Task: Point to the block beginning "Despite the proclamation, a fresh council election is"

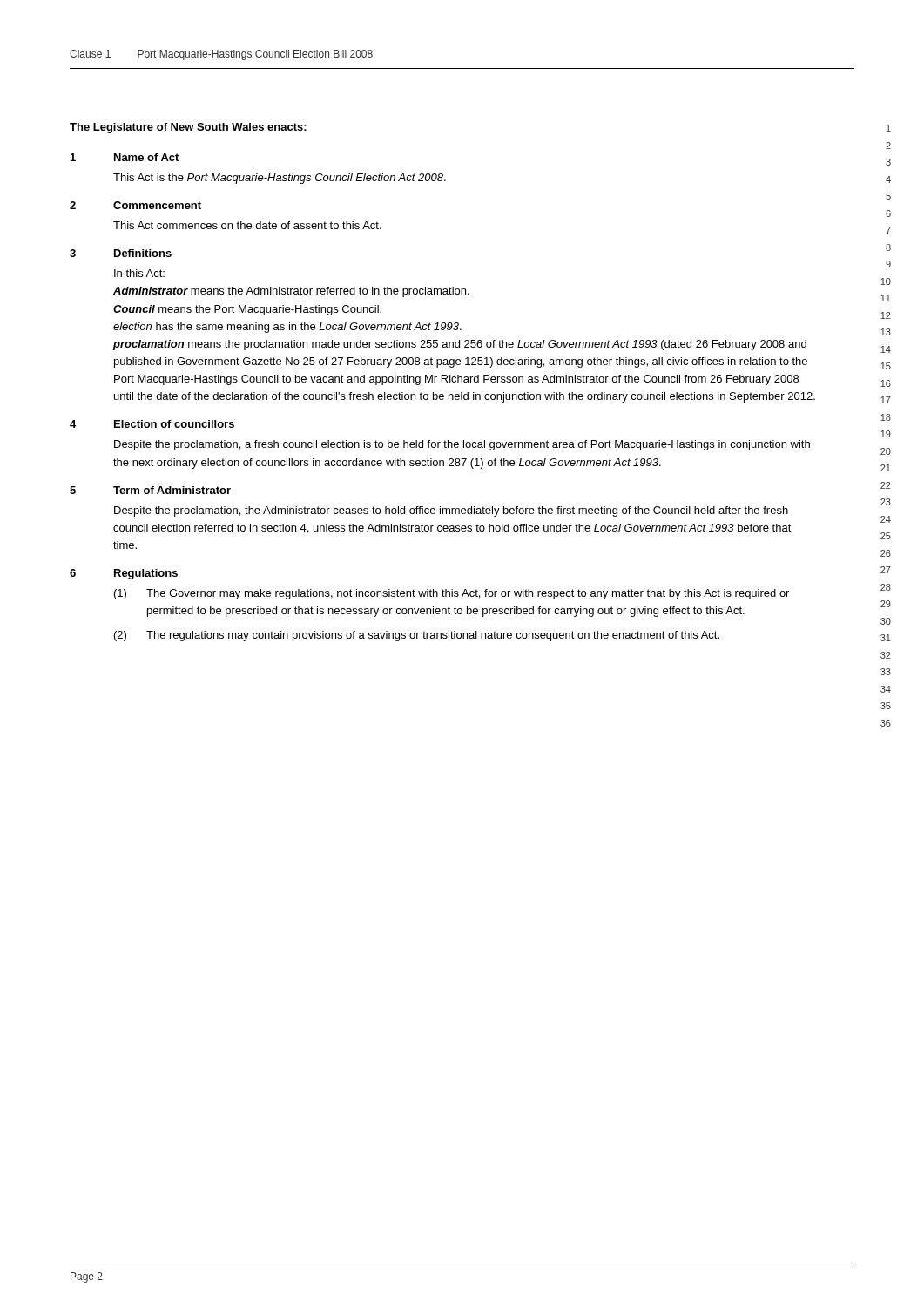Action: coord(444,454)
